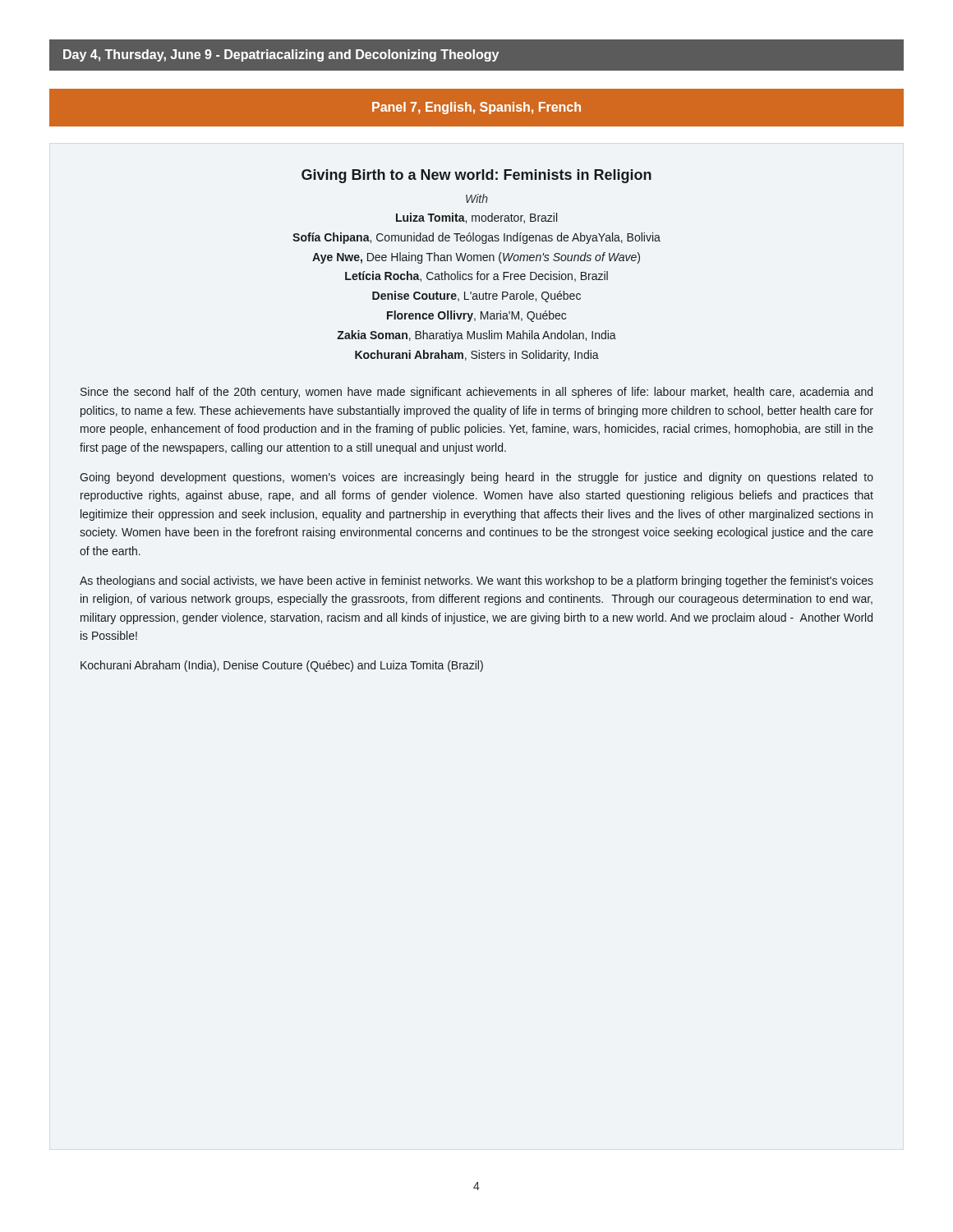Select the section header containing "Panel 7, English, Spanish, French"
The width and height of the screenshot is (953, 1232).
pos(476,107)
